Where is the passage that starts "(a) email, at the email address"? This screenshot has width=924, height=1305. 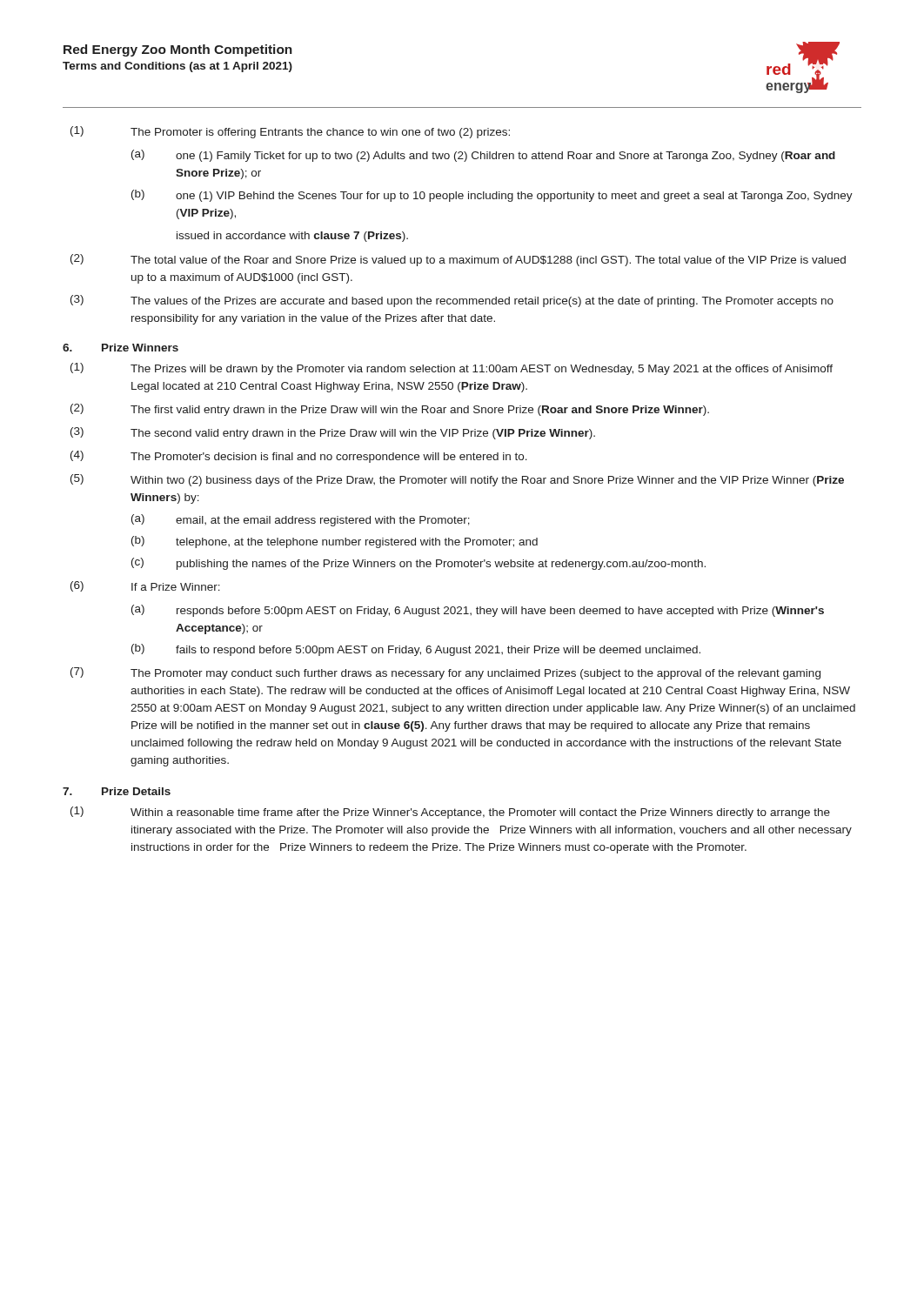(x=301, y=520)
